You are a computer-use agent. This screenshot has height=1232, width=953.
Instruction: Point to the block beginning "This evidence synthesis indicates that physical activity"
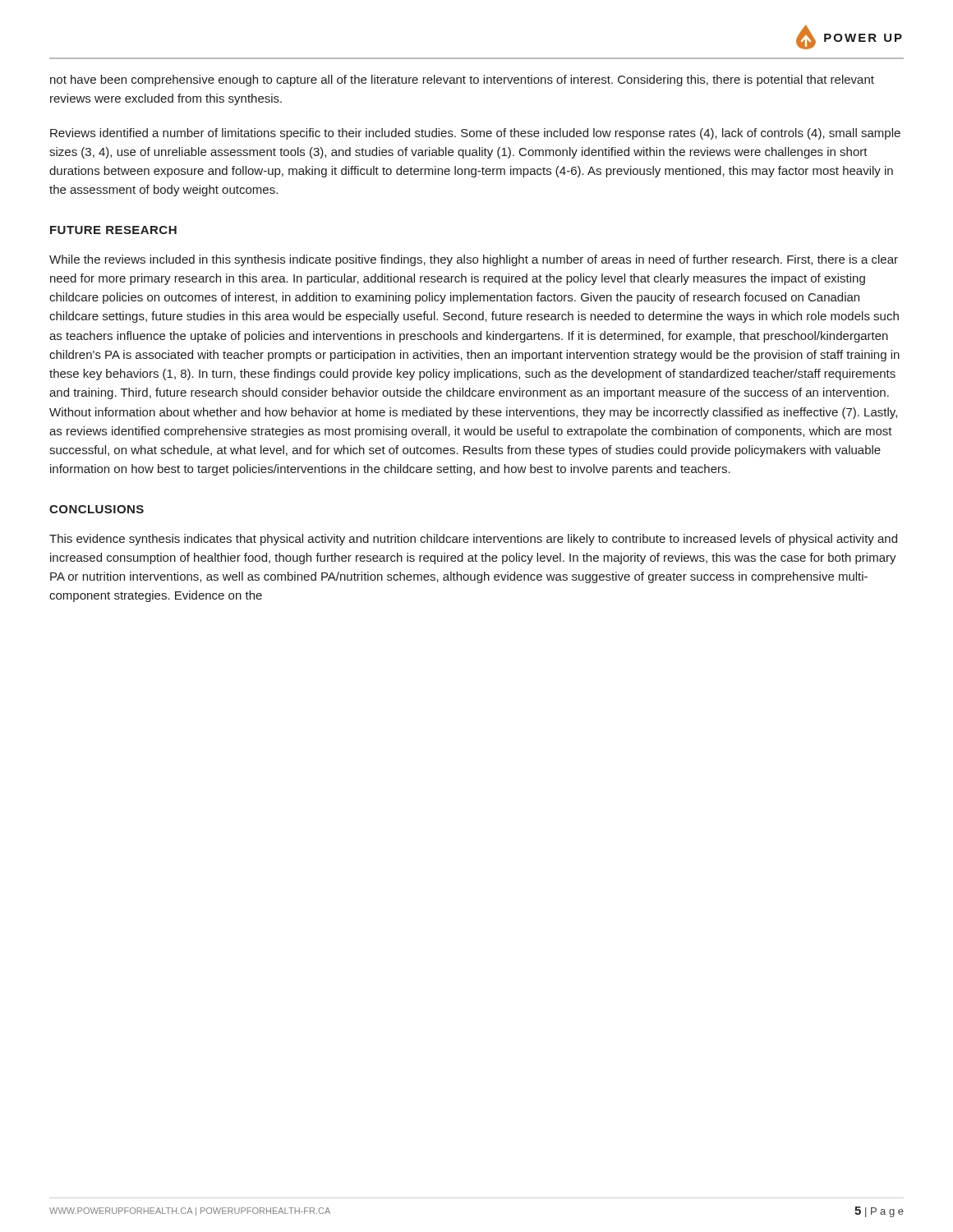pos(474,567)
